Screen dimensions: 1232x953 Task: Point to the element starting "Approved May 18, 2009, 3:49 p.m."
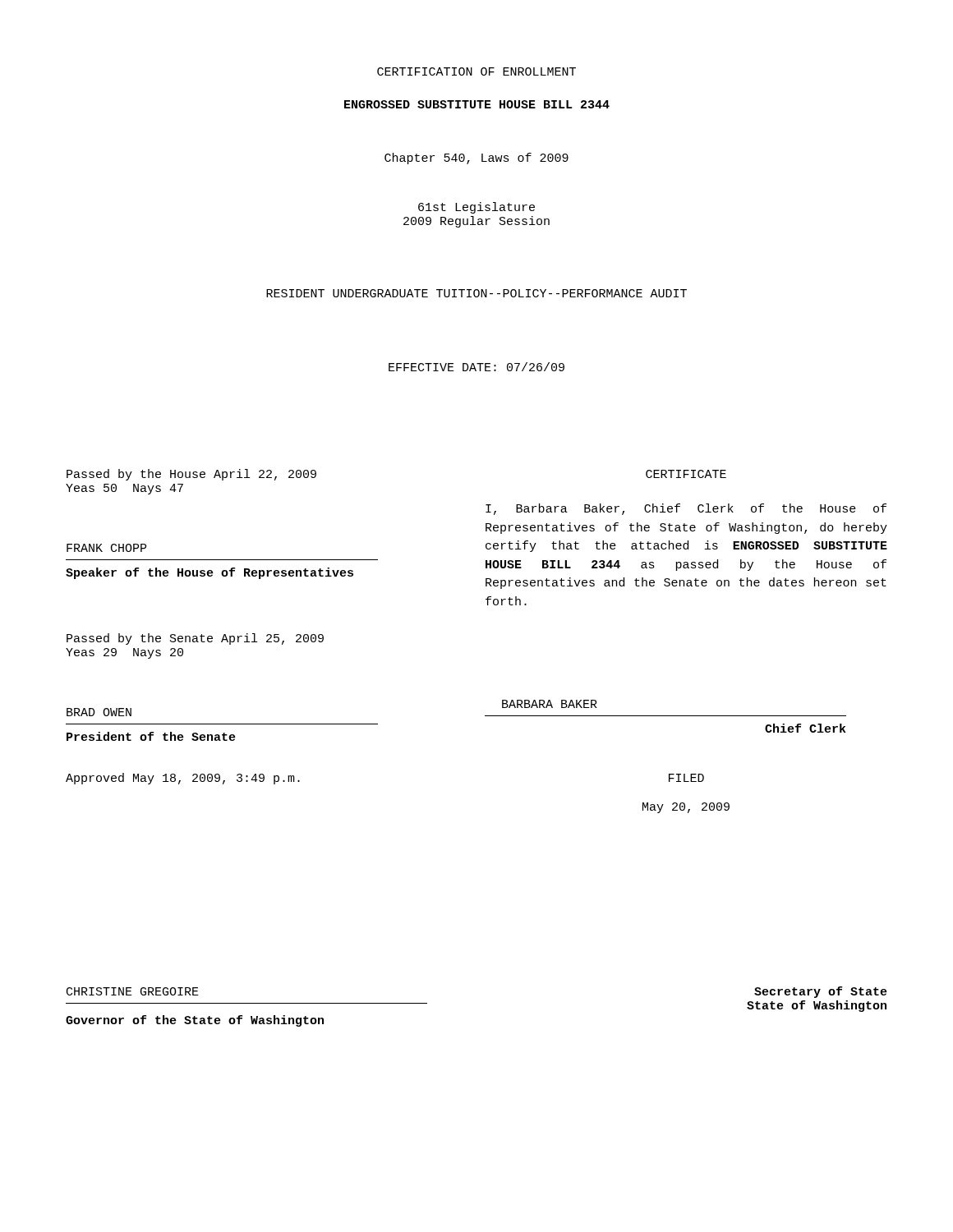pyautogui.click(x=184, y=779)
